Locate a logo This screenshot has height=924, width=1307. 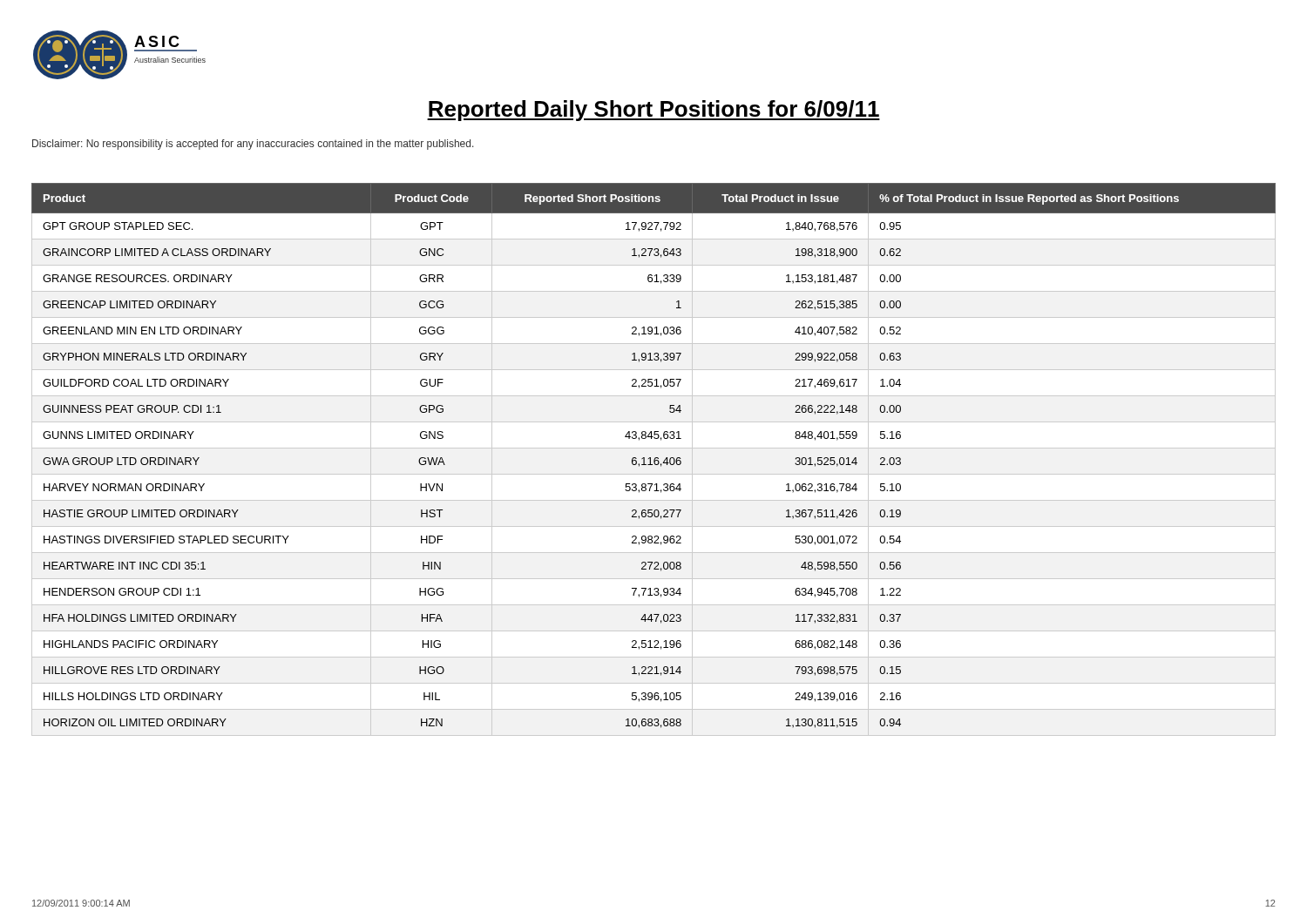click(118, 55)
